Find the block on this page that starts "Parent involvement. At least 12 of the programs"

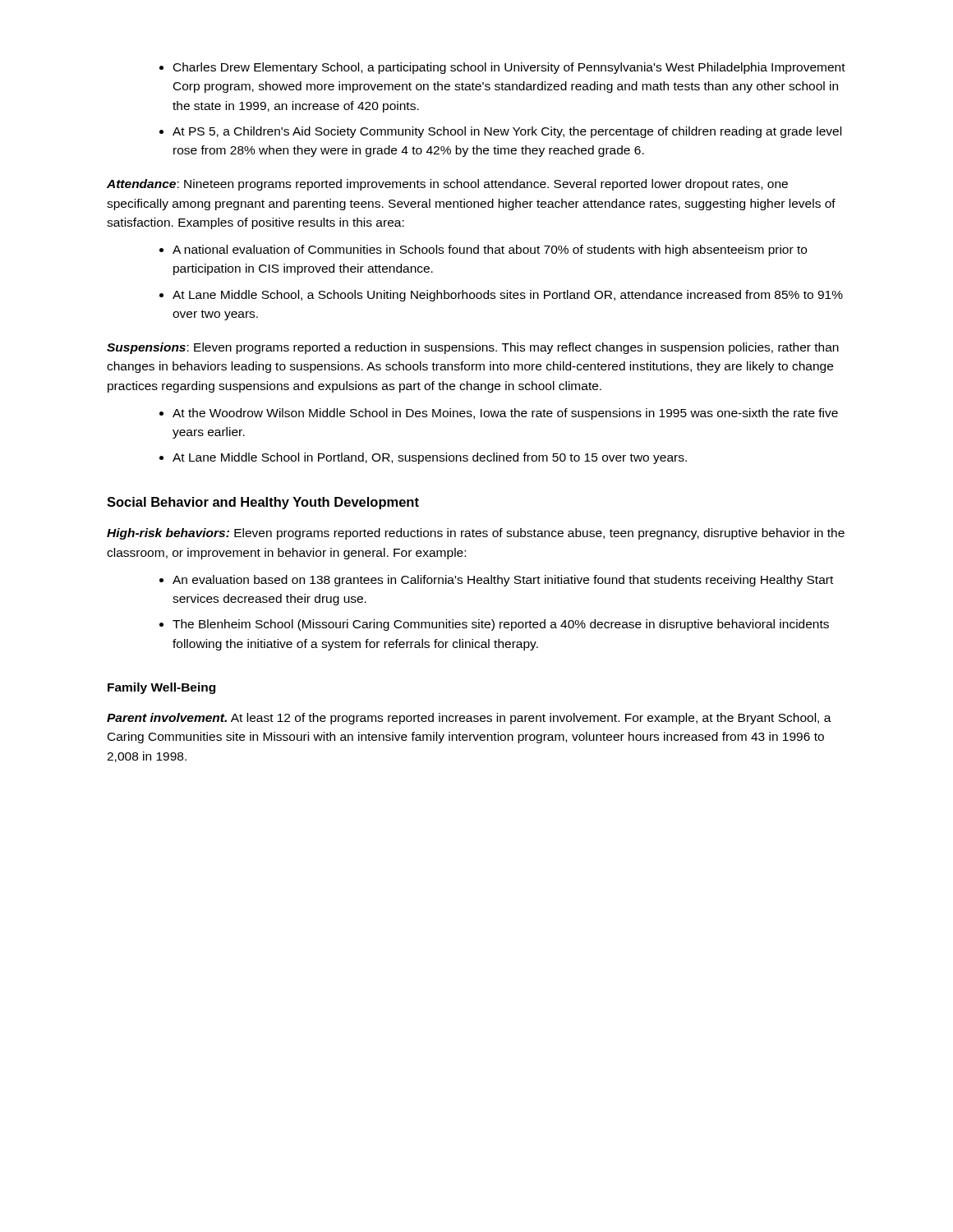click(x=469, y=737)
